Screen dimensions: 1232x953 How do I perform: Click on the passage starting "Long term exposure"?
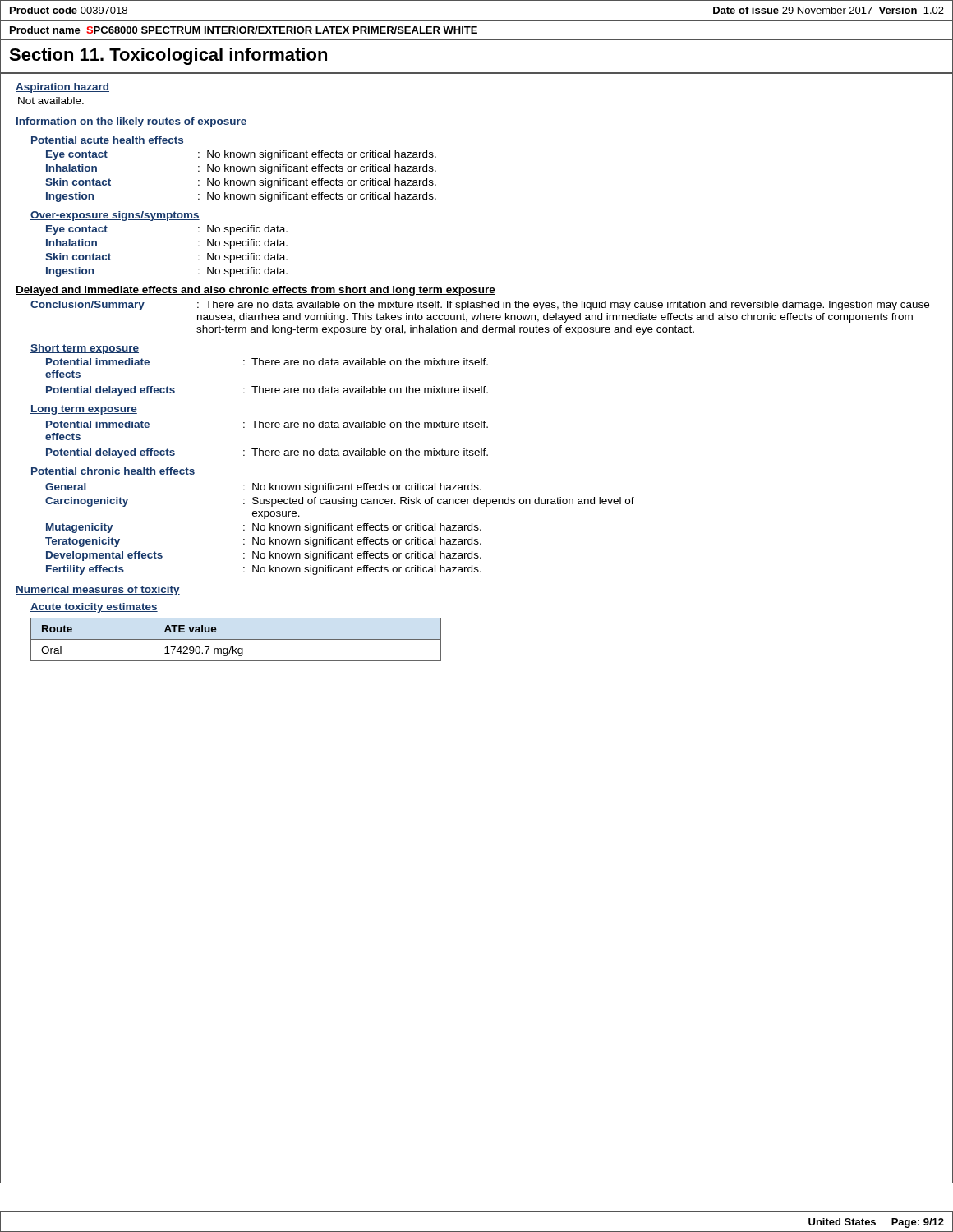click(84, 409)
